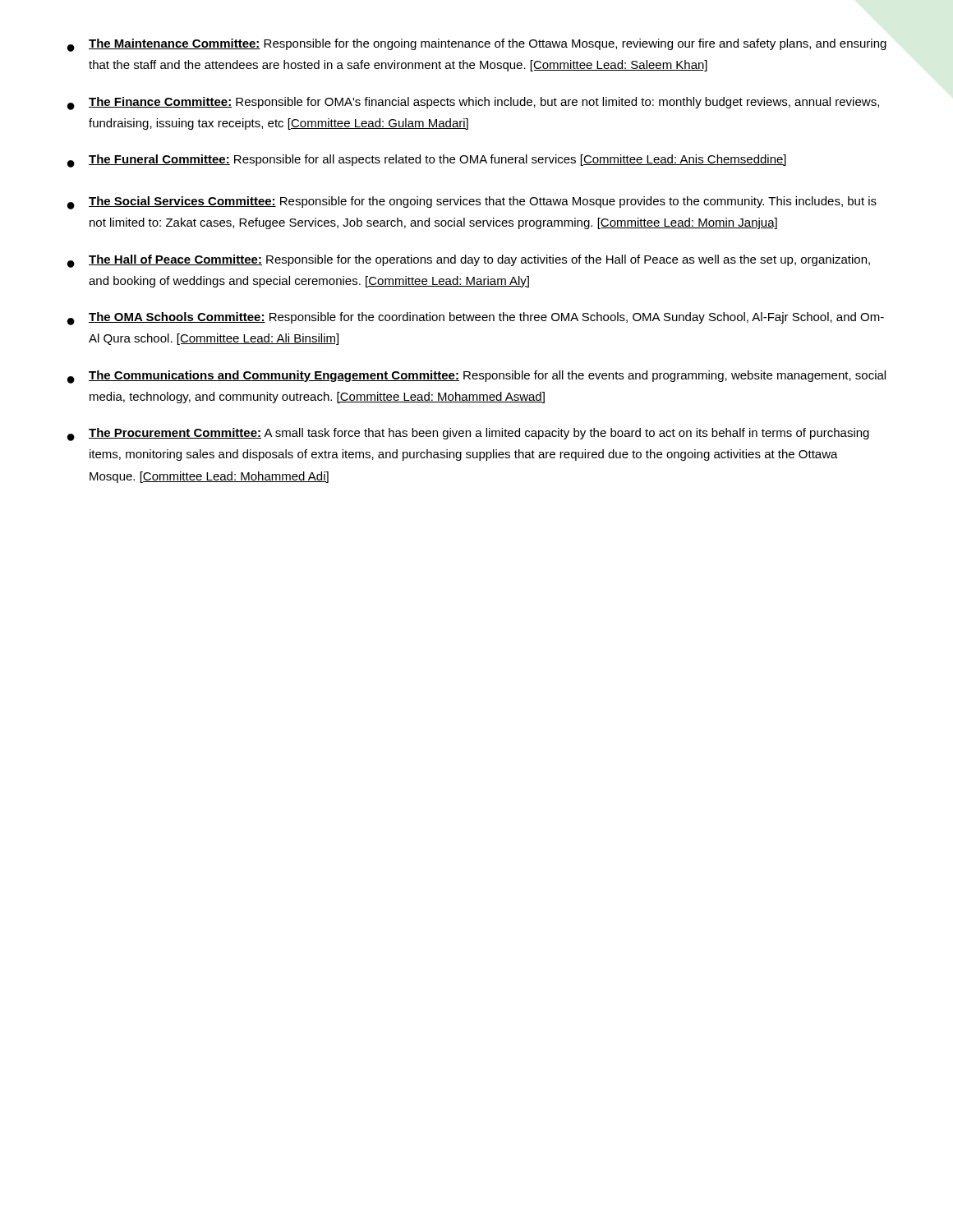The height and width of the screenshot is (1232, 953).
Task: Where is the passage that starts "● The Hall"?
Action: click(x=476, y=270)
